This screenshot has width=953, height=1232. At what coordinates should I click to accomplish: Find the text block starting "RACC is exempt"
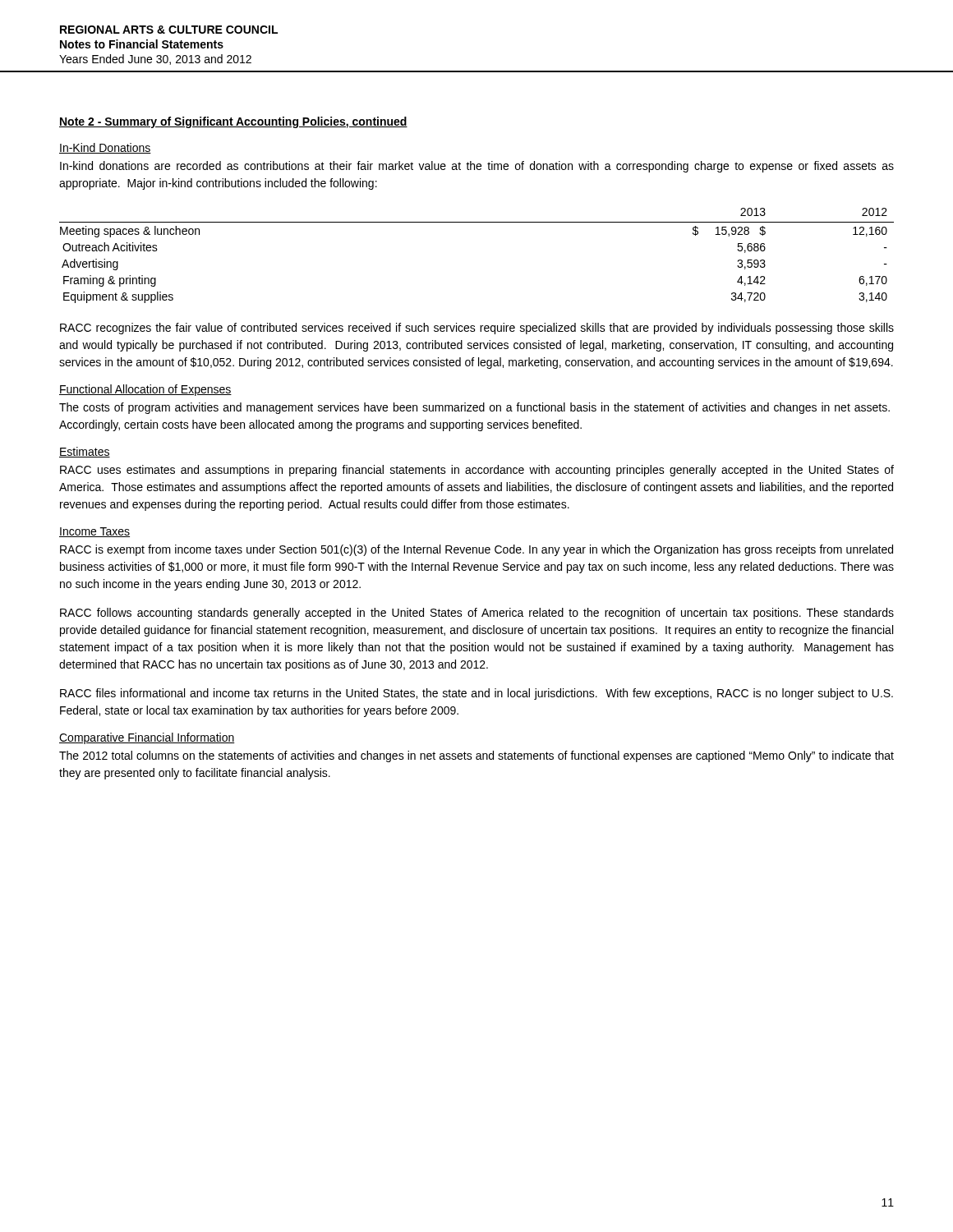point(476,567)
